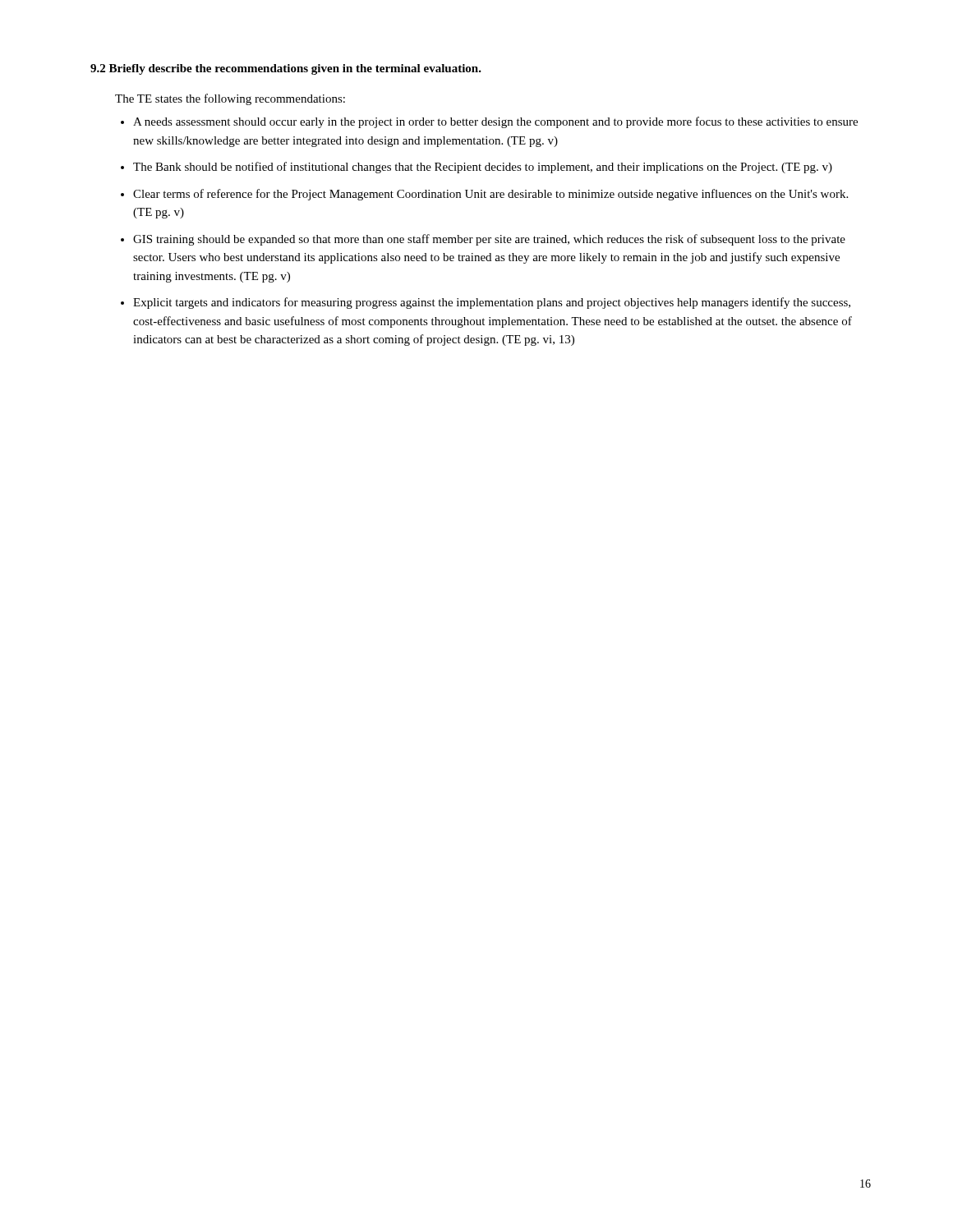Click the passage that begins "Clear terms of reference for"
Viewport: 953px width, 1232px height.
click(491, 203)
